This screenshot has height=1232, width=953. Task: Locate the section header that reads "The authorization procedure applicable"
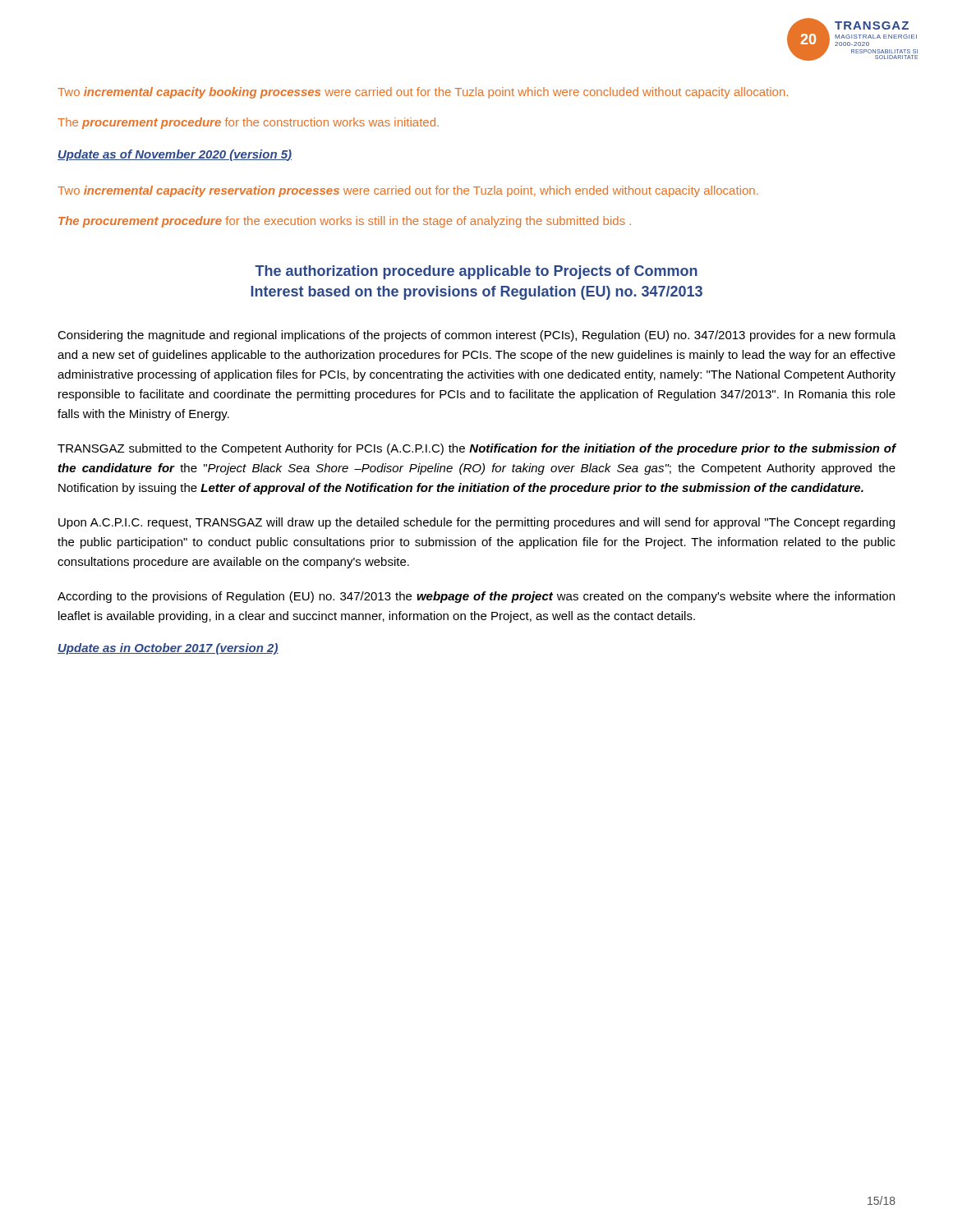pos(476,282)
